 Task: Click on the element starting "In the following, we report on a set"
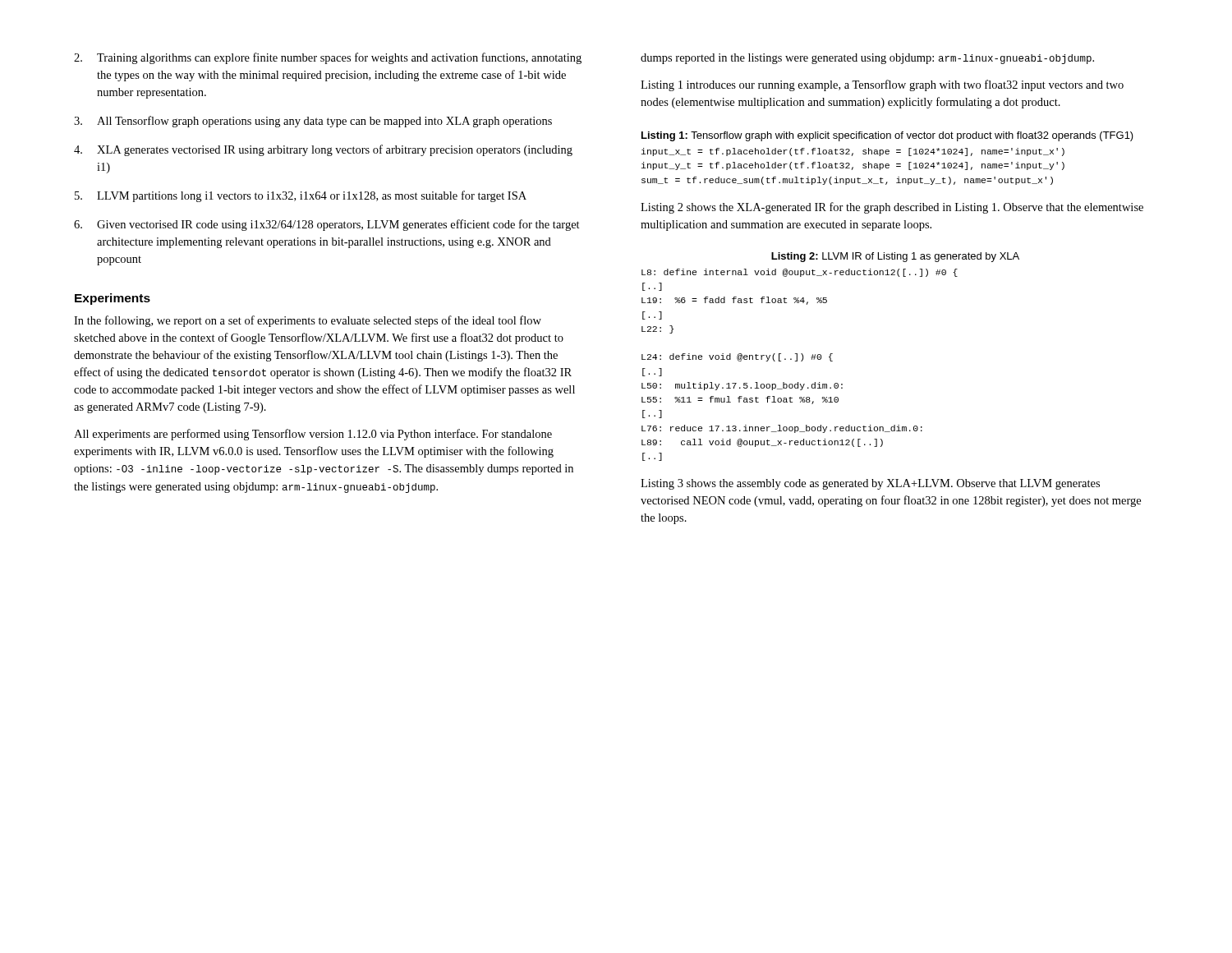(x=325, y=364)
